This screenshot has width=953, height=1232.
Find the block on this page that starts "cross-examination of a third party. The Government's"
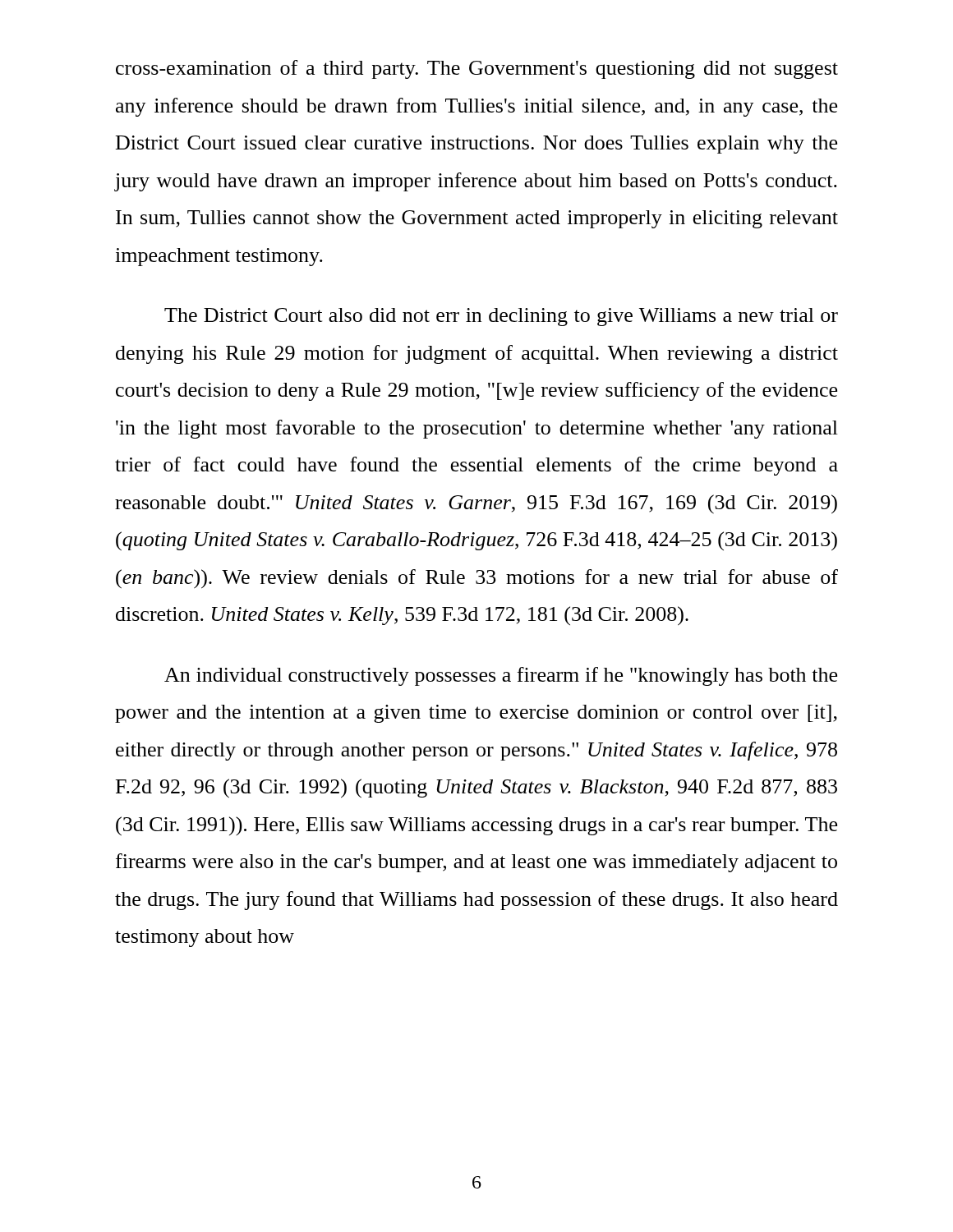[477, 69]
